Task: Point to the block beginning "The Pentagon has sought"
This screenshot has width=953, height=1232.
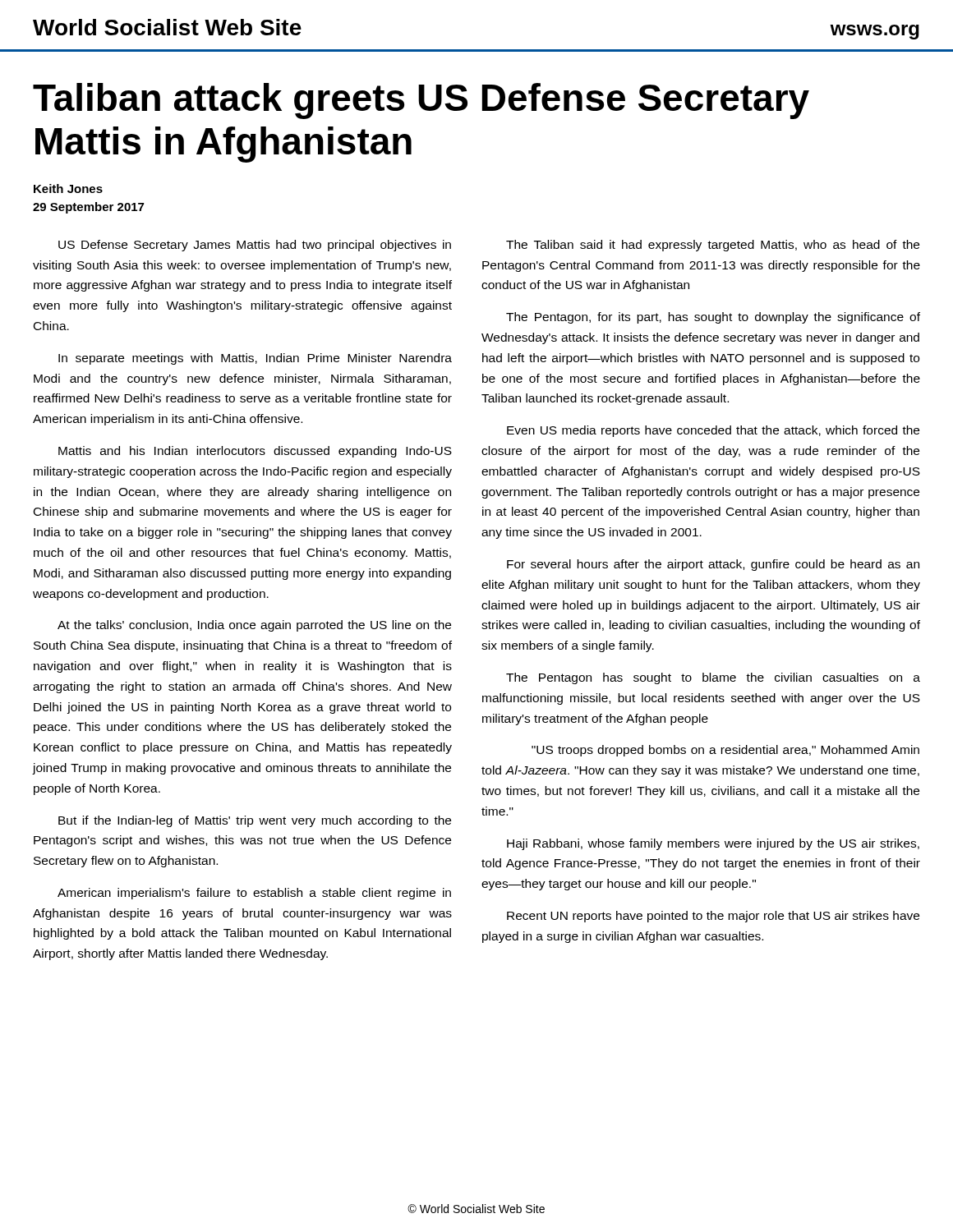Action: (x=701, y=698)
